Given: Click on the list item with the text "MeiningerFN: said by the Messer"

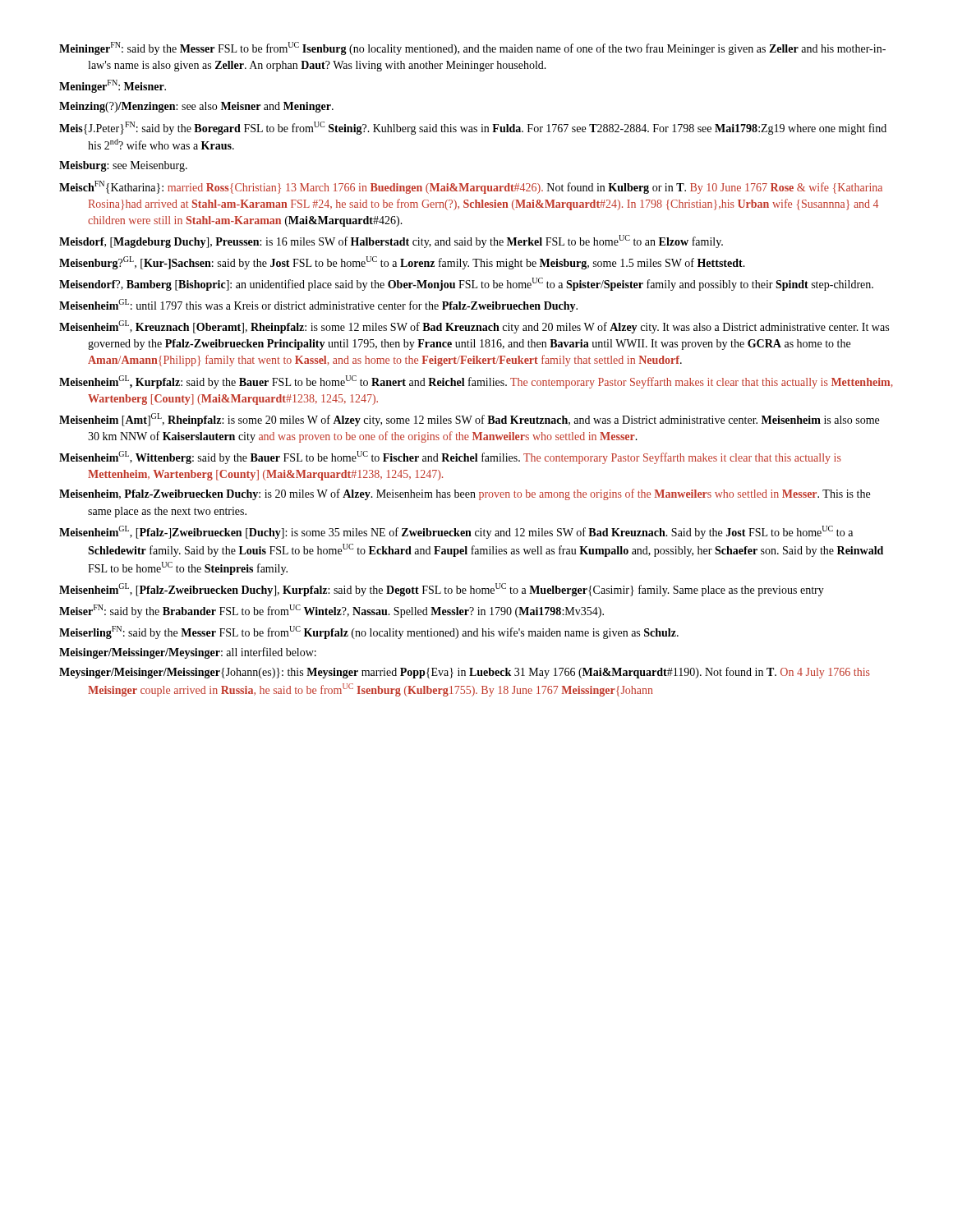Looking at the screenshot, I should coord(473,56).
